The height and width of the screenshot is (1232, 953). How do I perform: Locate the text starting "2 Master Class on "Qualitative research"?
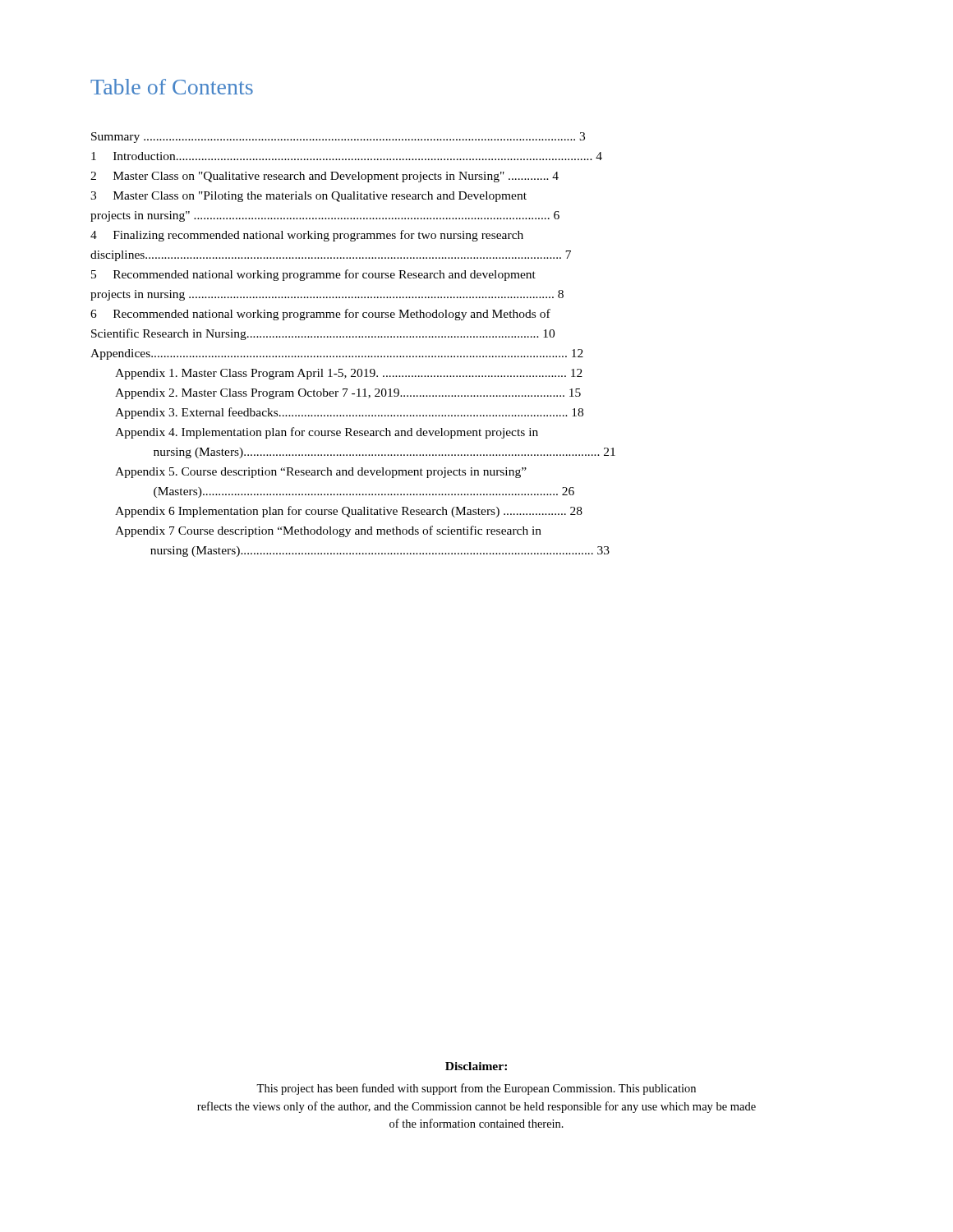(325, 175)
